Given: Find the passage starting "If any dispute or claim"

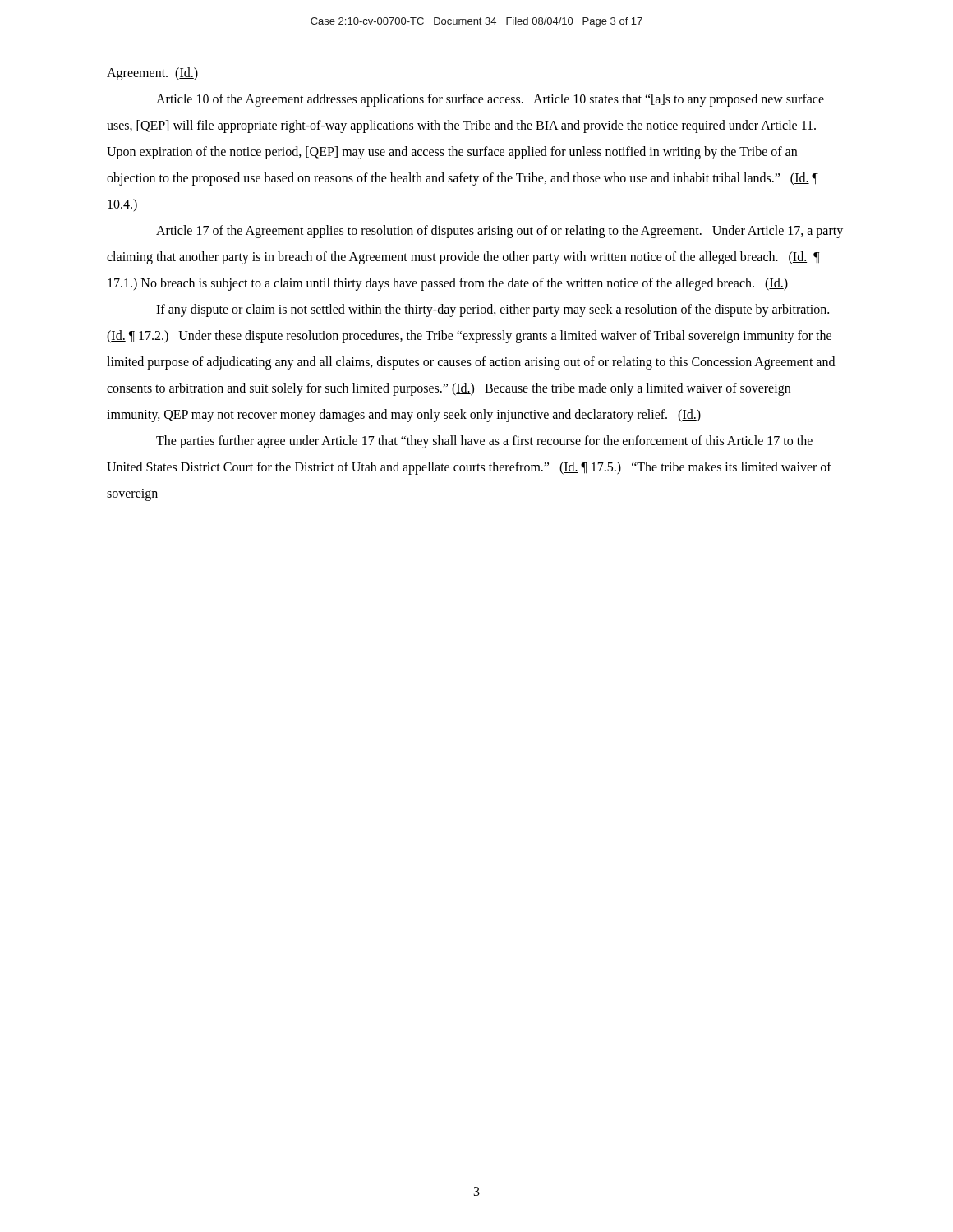Looking at the screenshot, I should (472, 362).
